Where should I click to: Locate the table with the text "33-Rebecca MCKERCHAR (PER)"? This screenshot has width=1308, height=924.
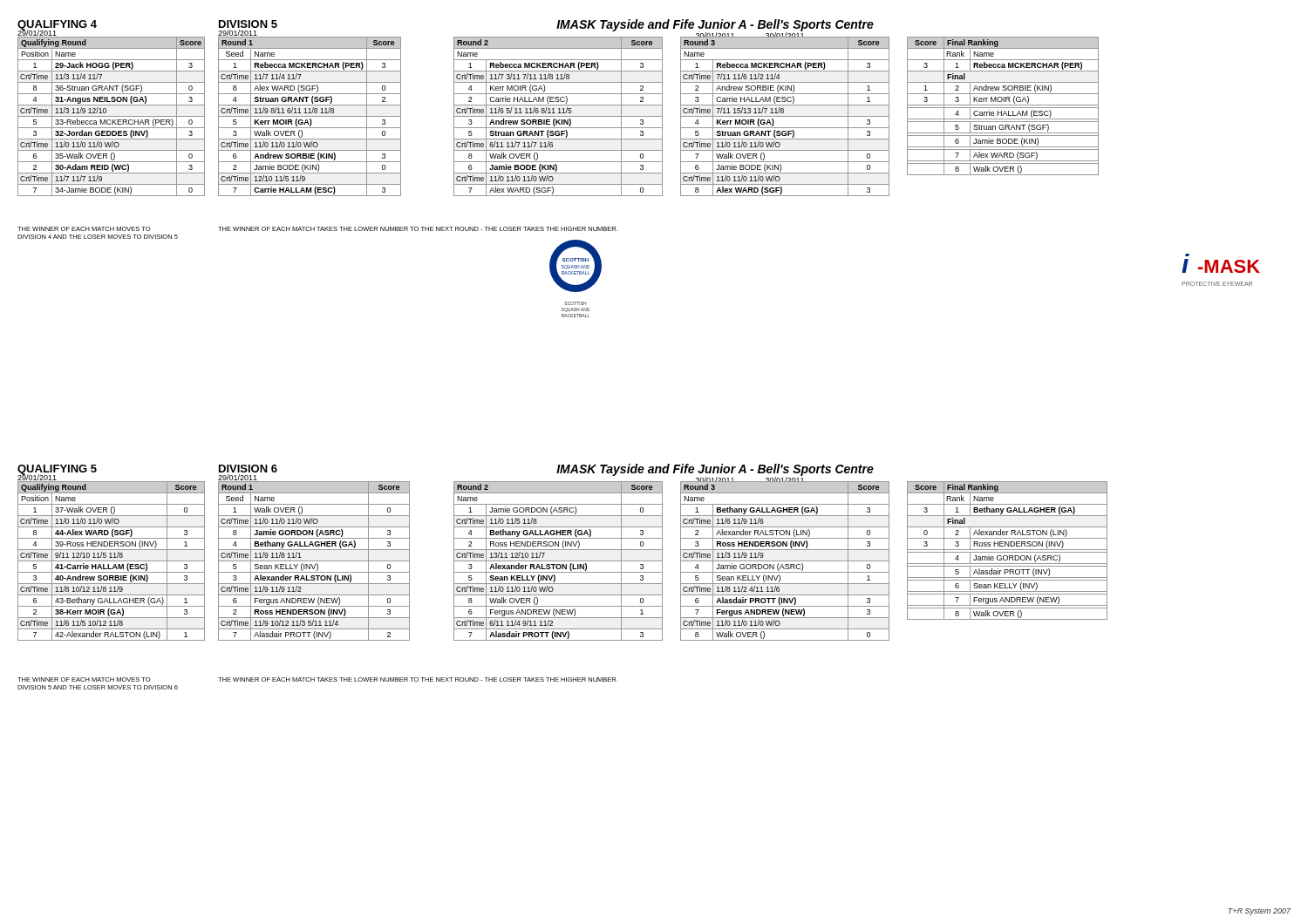(111, 116)
